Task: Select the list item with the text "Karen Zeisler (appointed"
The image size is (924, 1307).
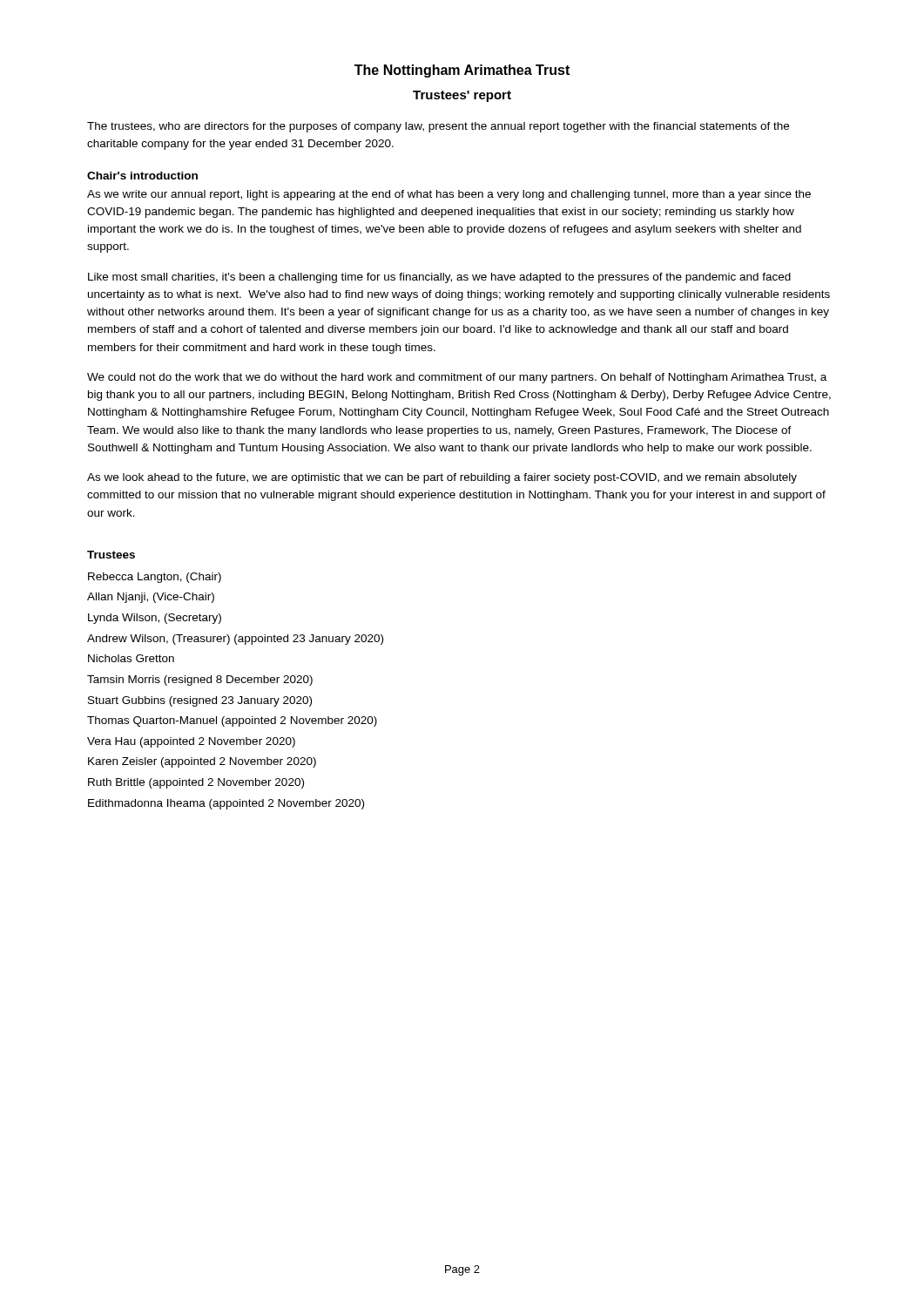Action: tap(202, 761)
